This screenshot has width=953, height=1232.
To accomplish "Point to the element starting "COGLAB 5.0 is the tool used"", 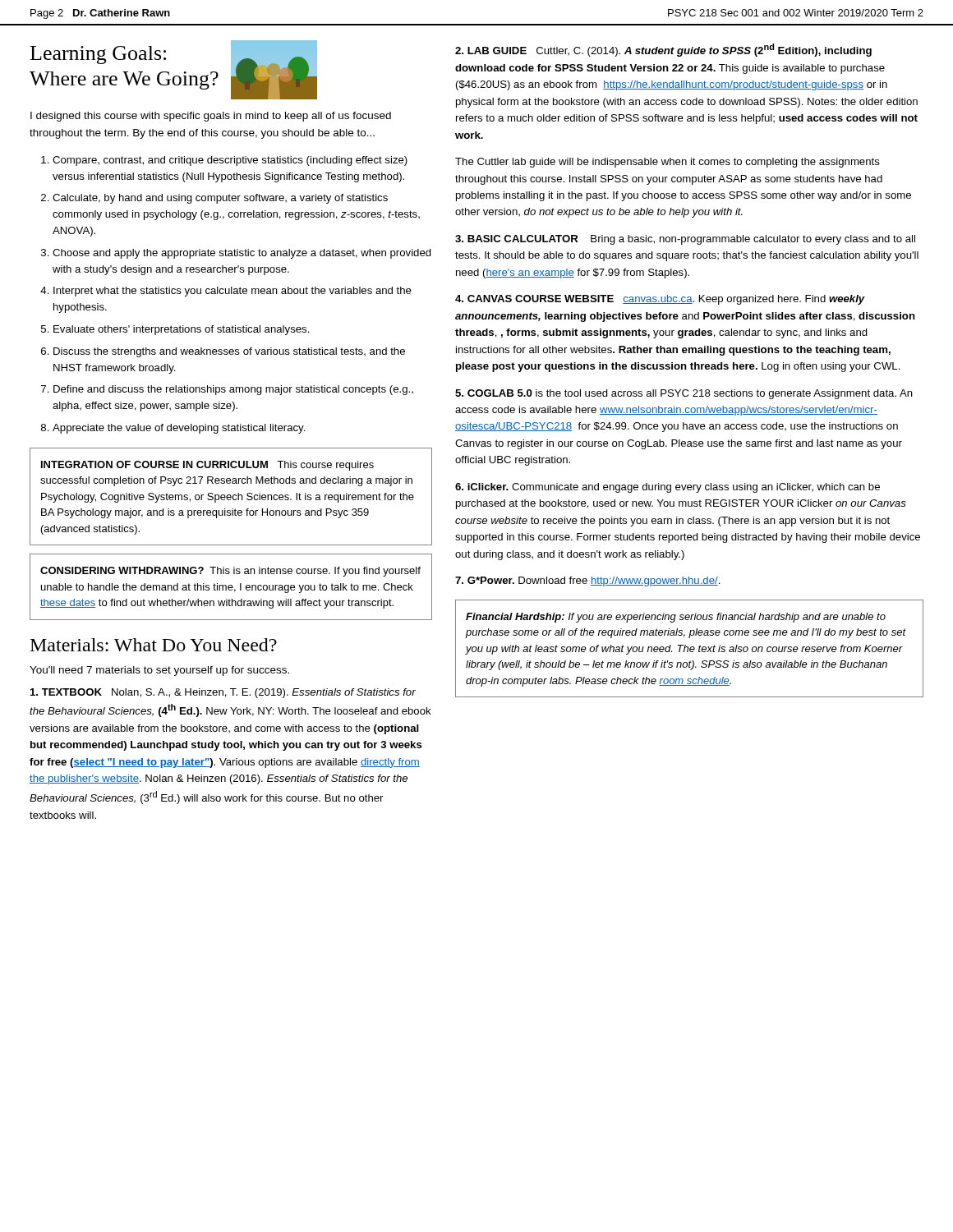I will pyautogui.click(x=684, y=426).
